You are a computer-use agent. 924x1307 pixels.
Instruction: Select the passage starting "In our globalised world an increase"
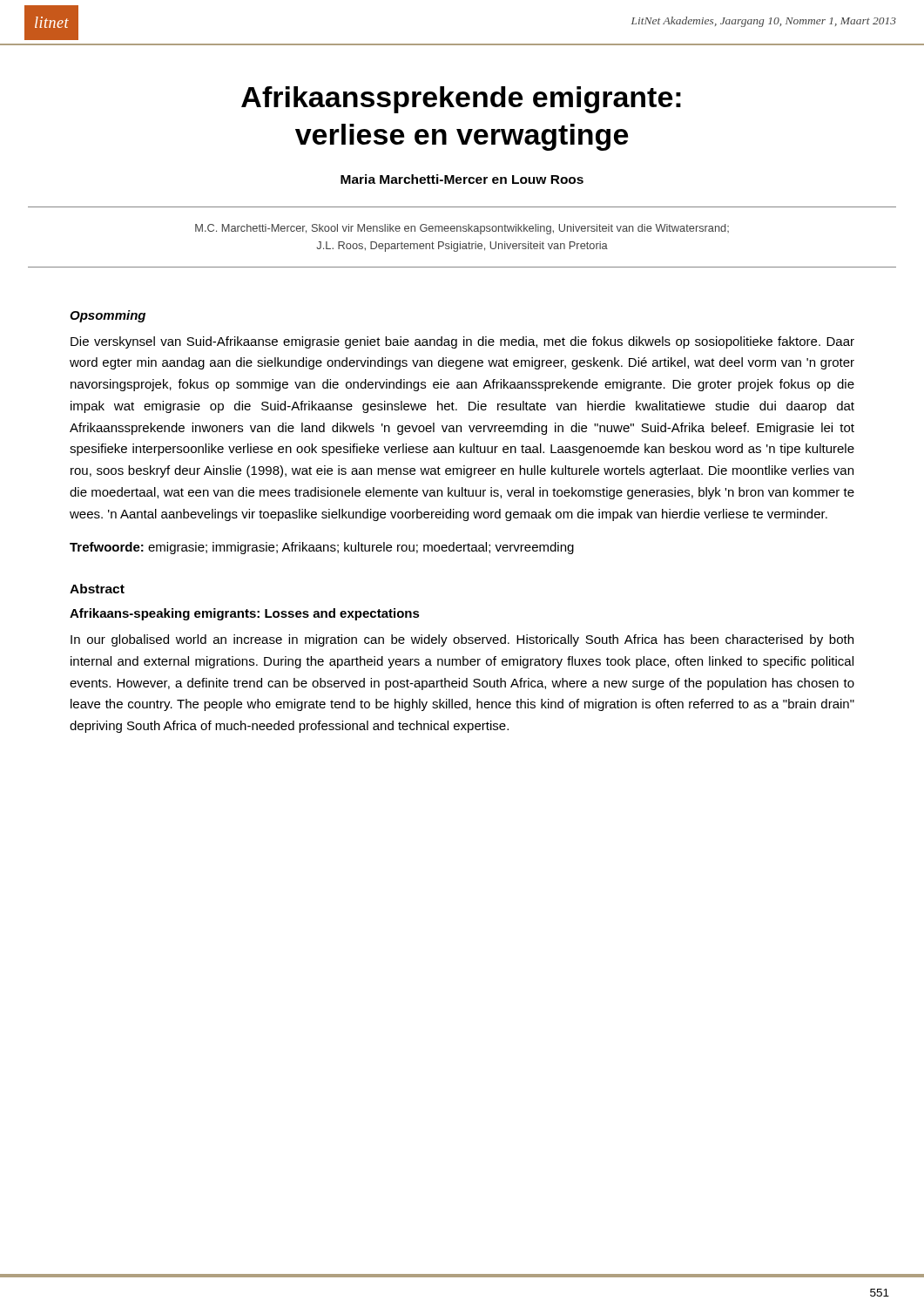pos(462,683)
